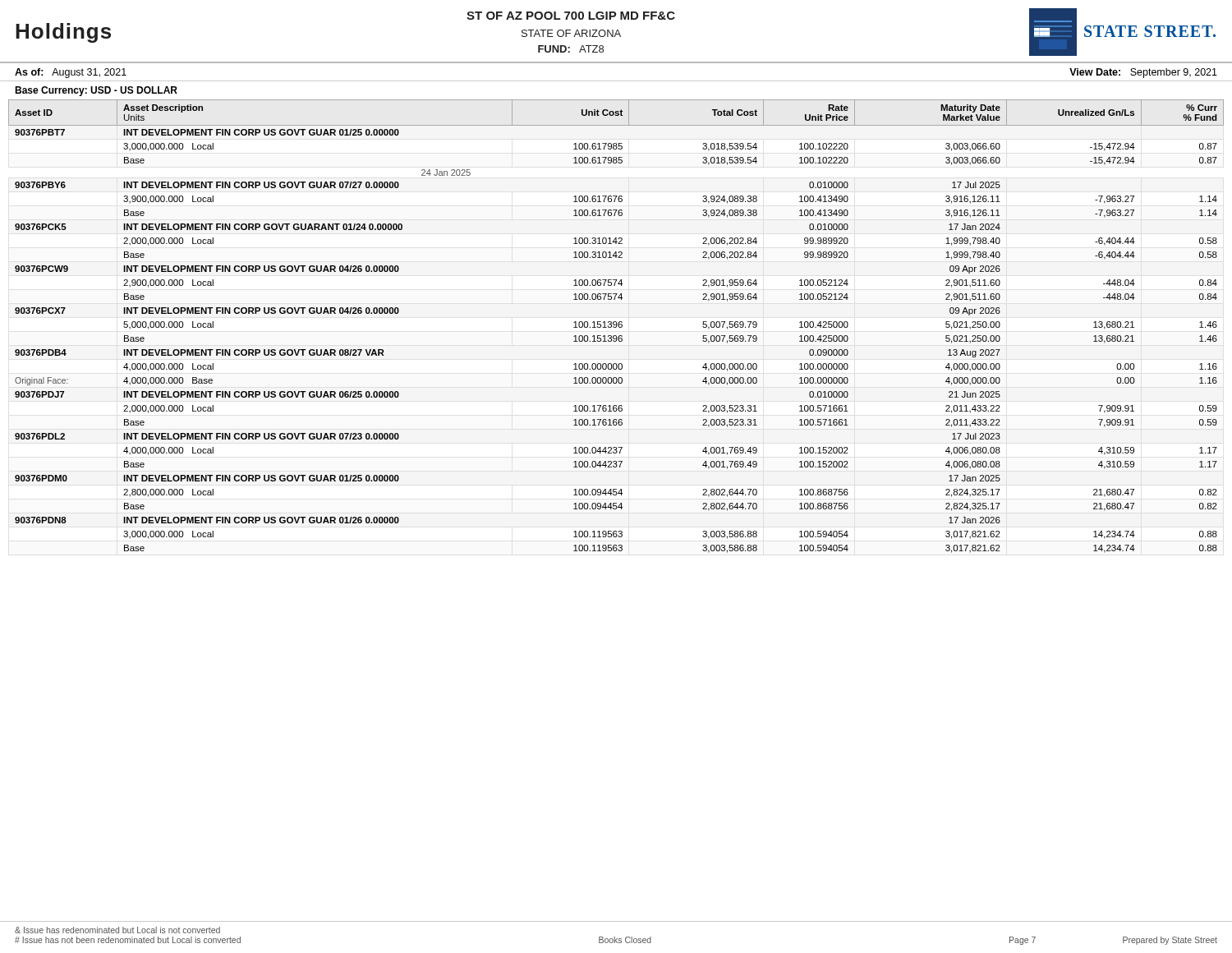
Task: Navigate to the passage starting "As of: August 31, 2021 View"
Action: 616,72
